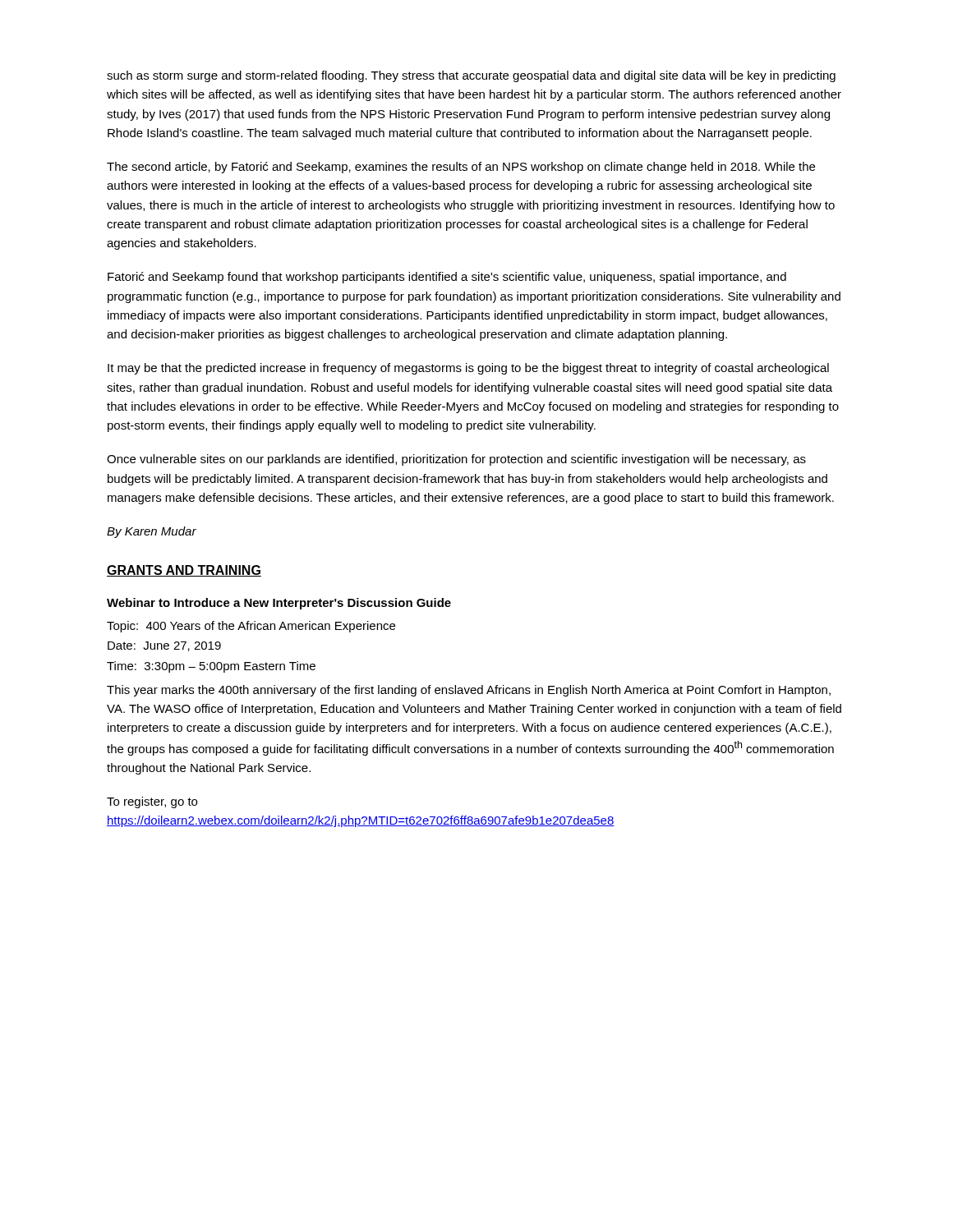
Task: Where is the passage that starts "such as storm surge"?
Action: tap(474, 104)
